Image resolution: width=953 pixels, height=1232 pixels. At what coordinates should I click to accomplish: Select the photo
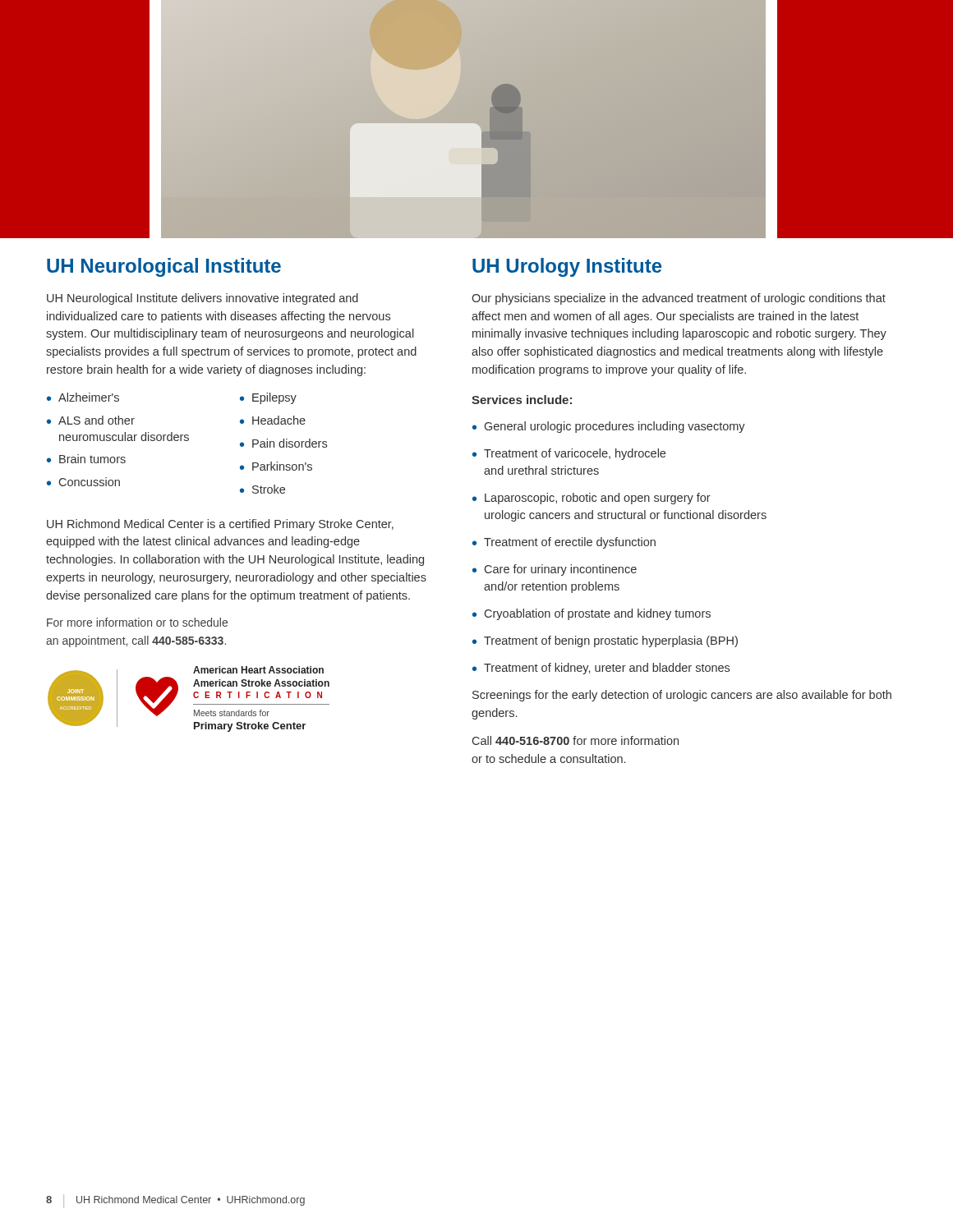[476, 119]
